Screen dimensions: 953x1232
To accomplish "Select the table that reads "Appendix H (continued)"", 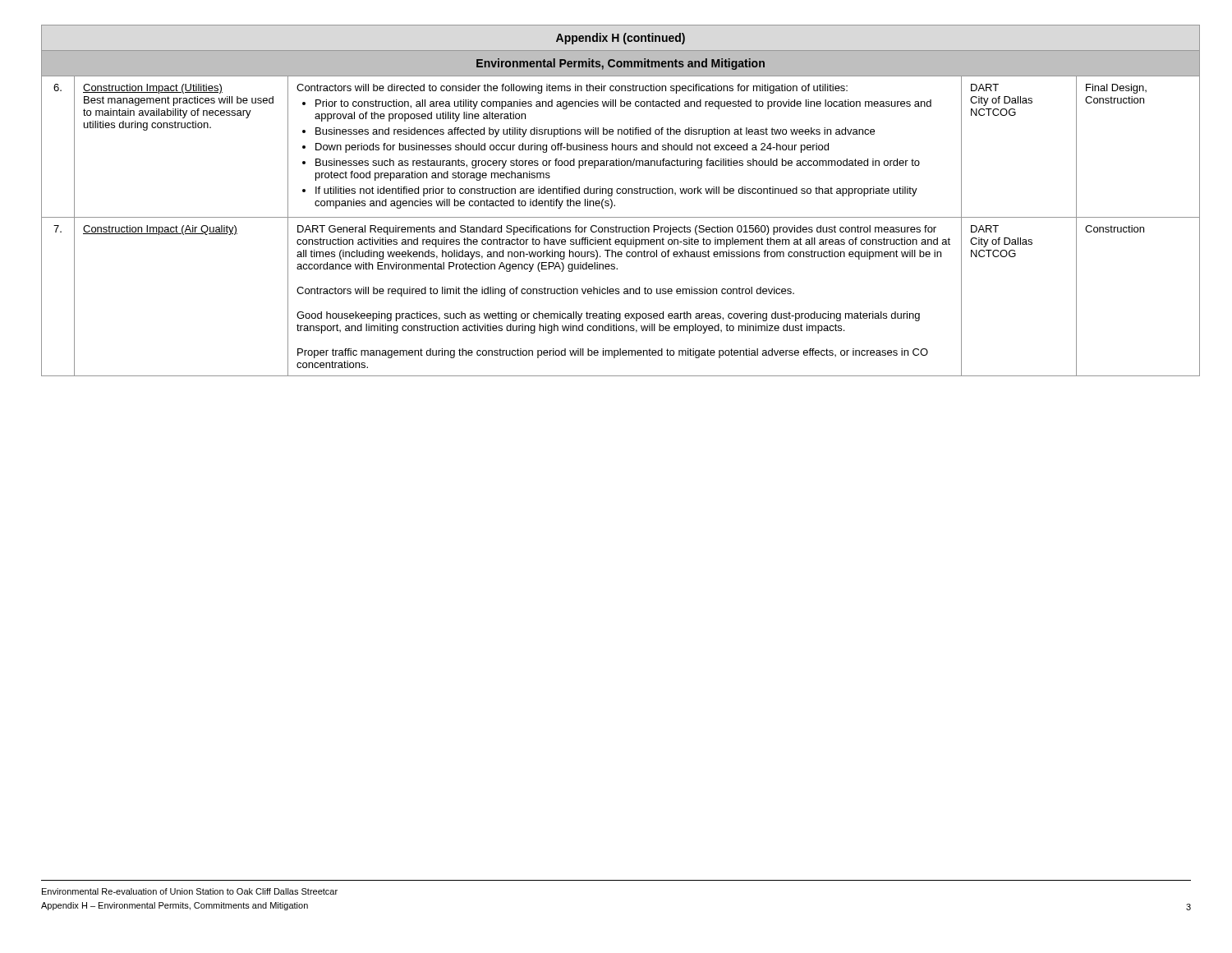I will (x=616, y=200).
